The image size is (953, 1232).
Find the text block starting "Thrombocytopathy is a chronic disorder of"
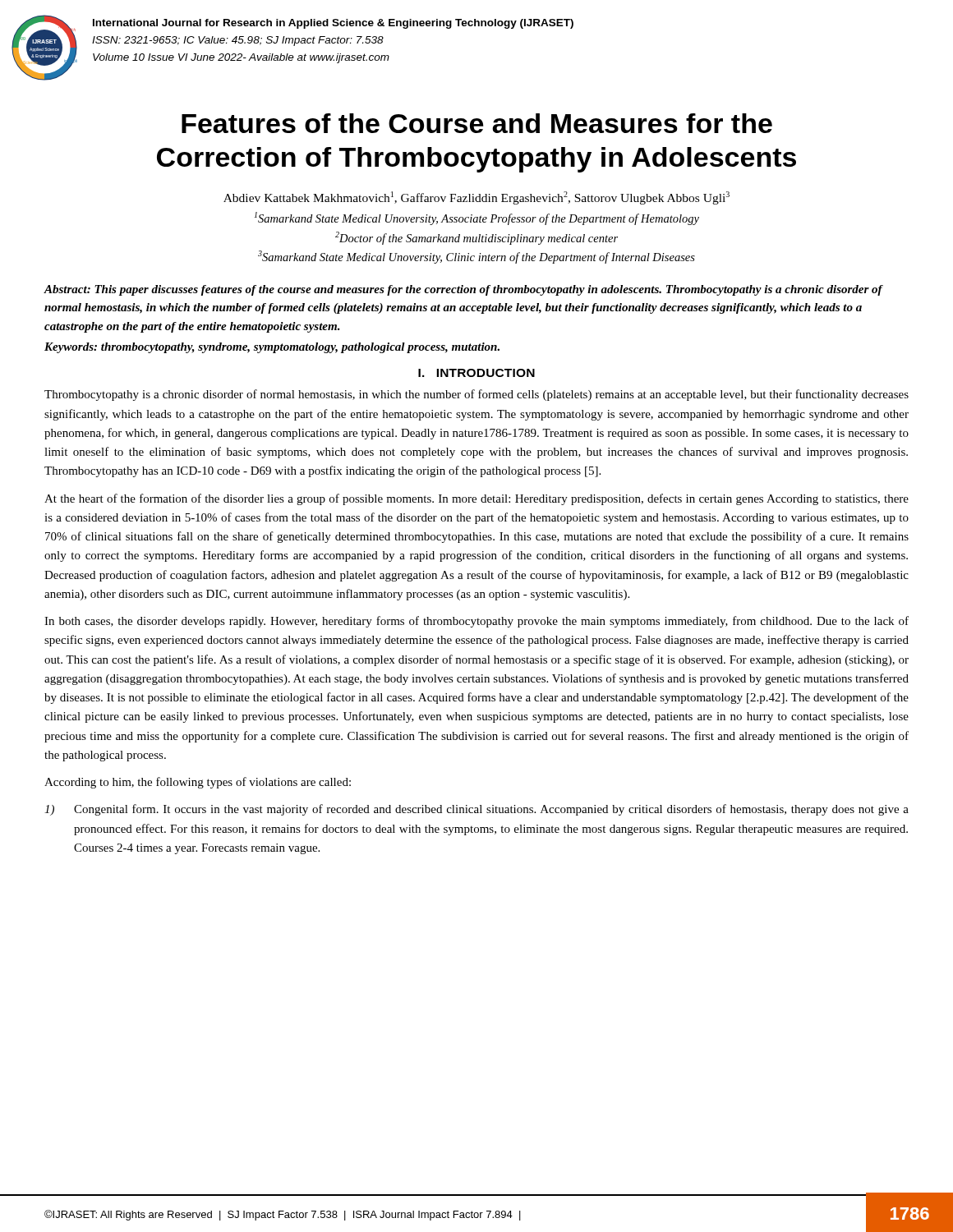click(476, 433)
